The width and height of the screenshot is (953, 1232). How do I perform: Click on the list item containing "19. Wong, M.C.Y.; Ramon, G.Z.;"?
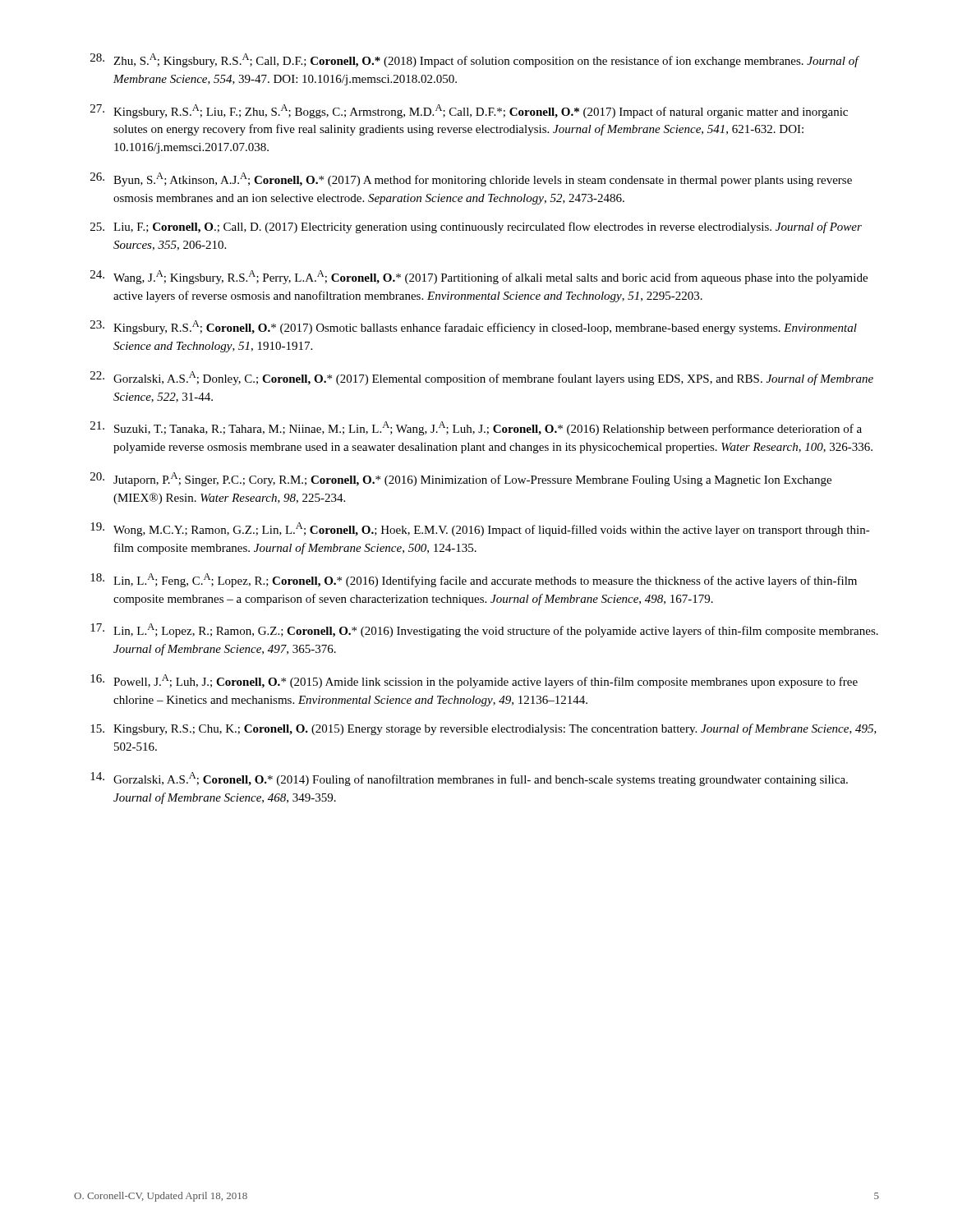[476, 538]
